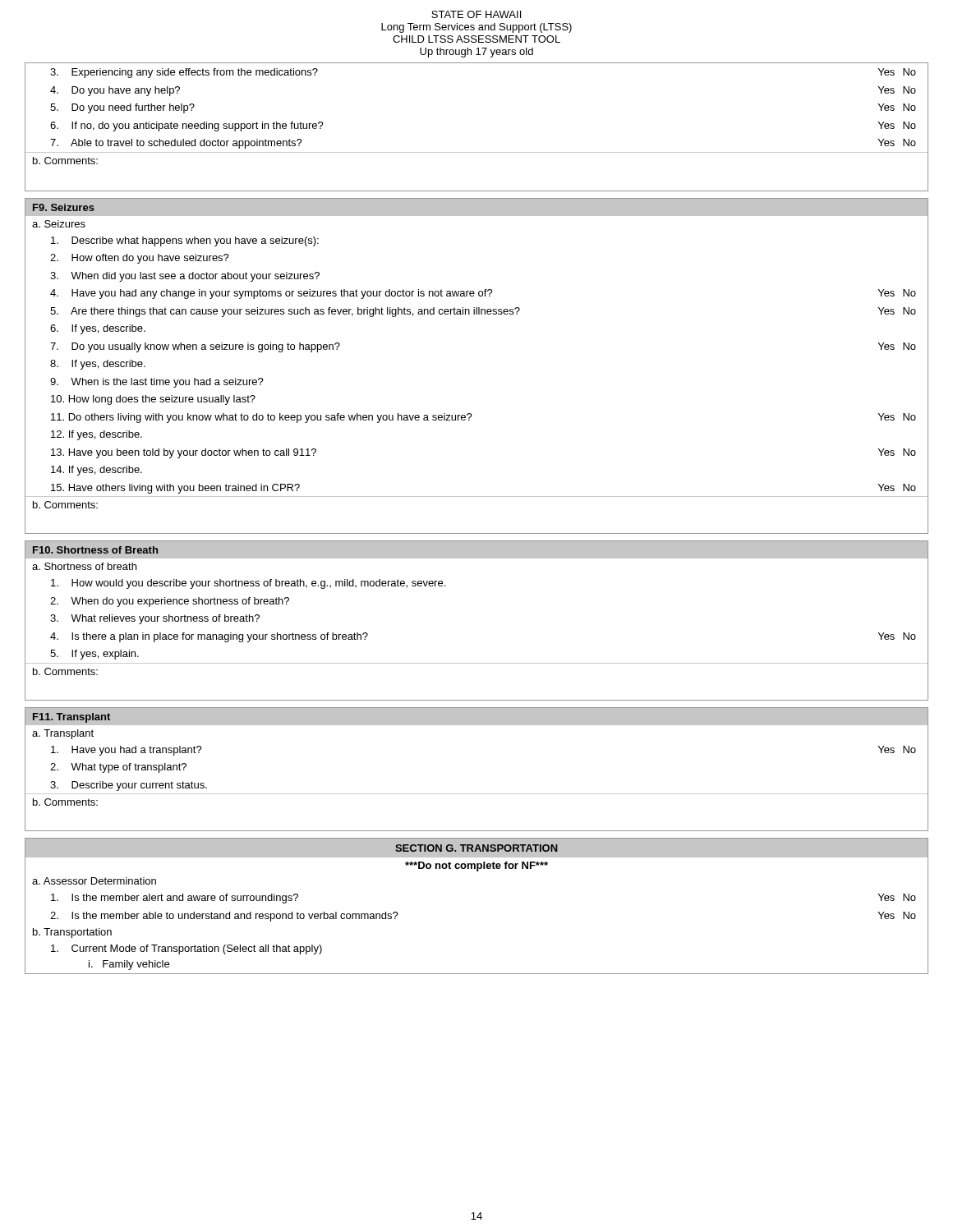This screenshot has height=1232, width=953.
Task: Find the list item that says "Have you had"
Action: [x=130, y=750]
